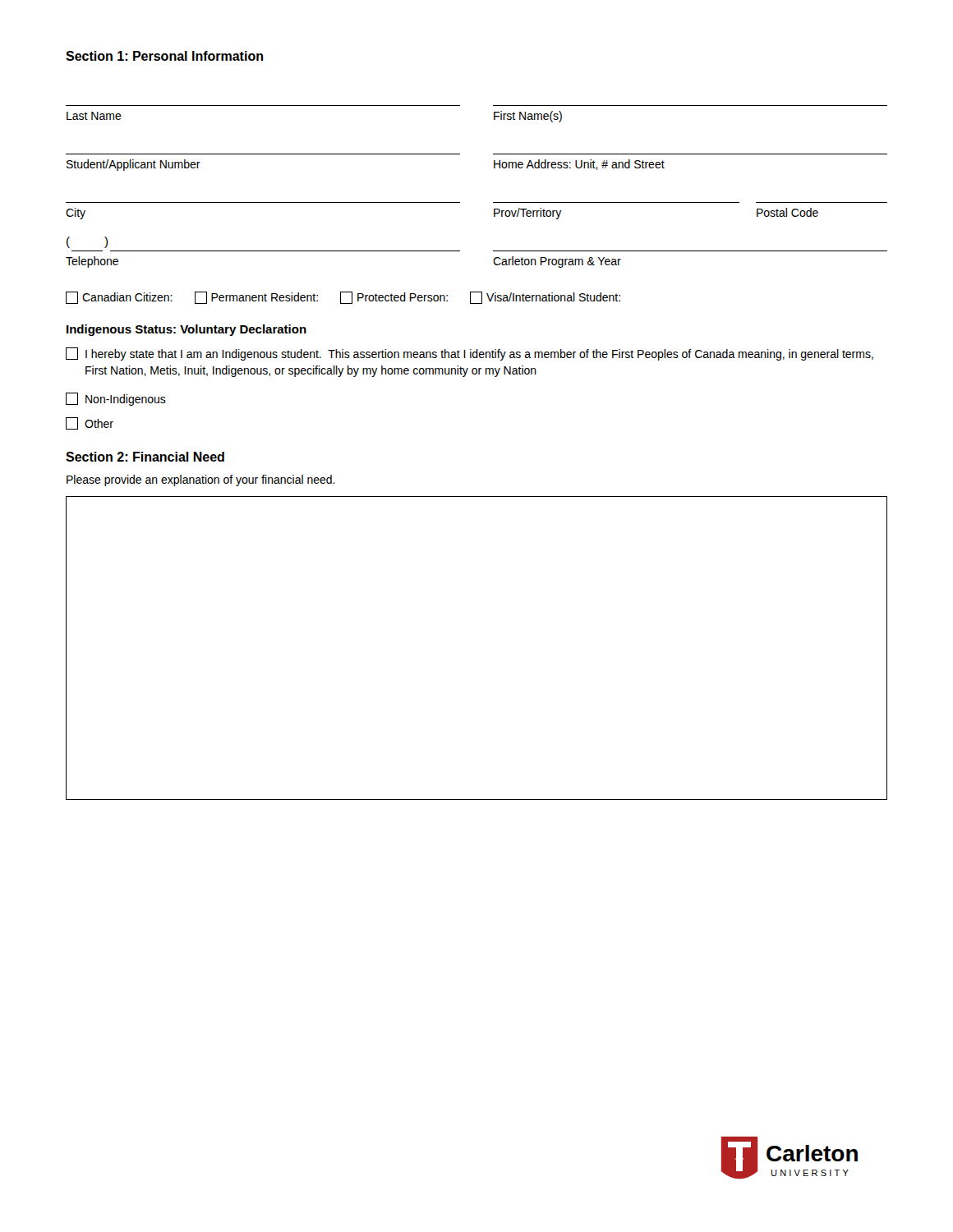
Task: Navigate to the text starting "Canadian Citizen: Permanent Resident: Protected Person: Visa/International"
Action: 343,297
